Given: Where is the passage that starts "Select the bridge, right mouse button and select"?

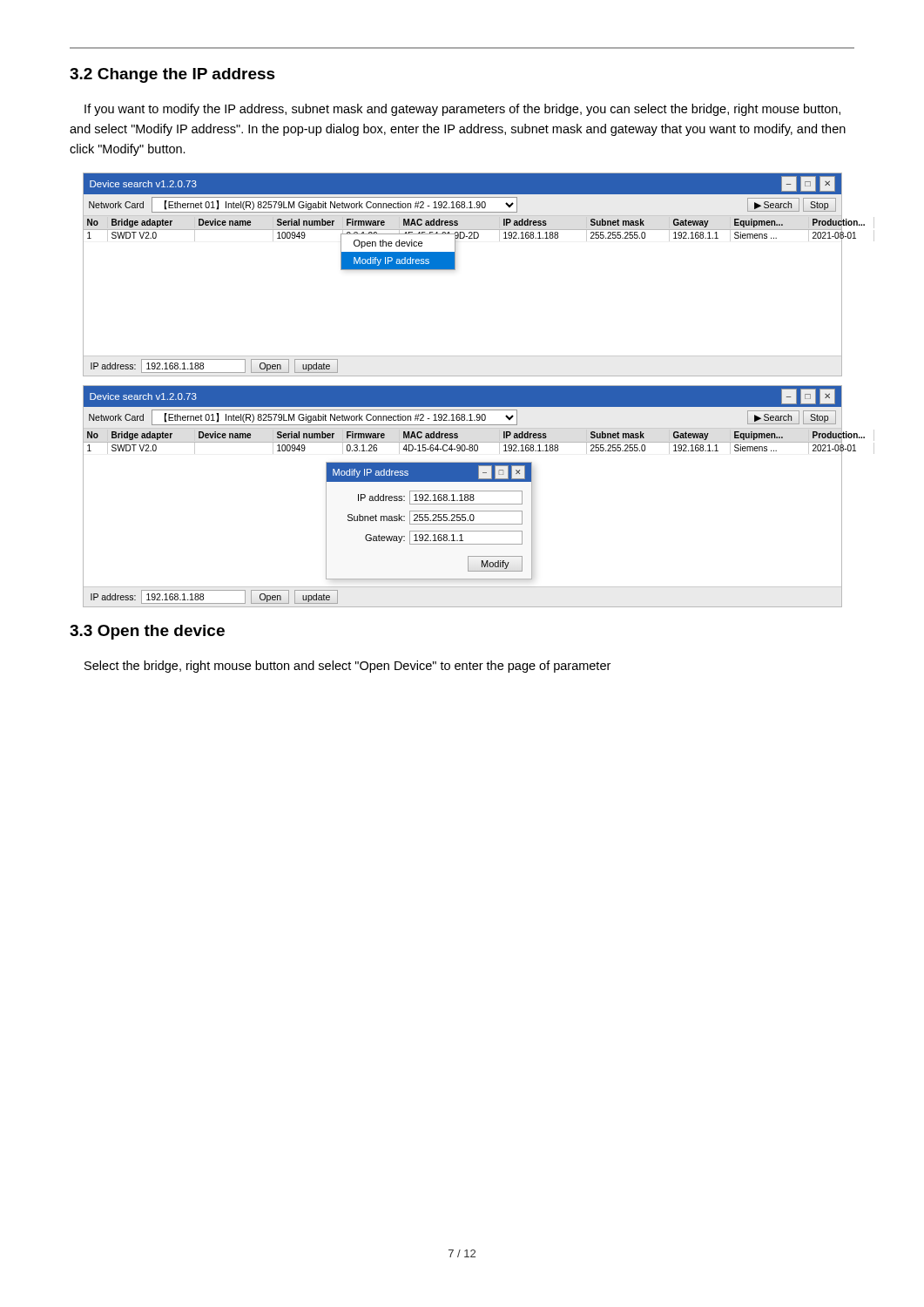Looking at the screenshot, I should click(x=340, y=665).
